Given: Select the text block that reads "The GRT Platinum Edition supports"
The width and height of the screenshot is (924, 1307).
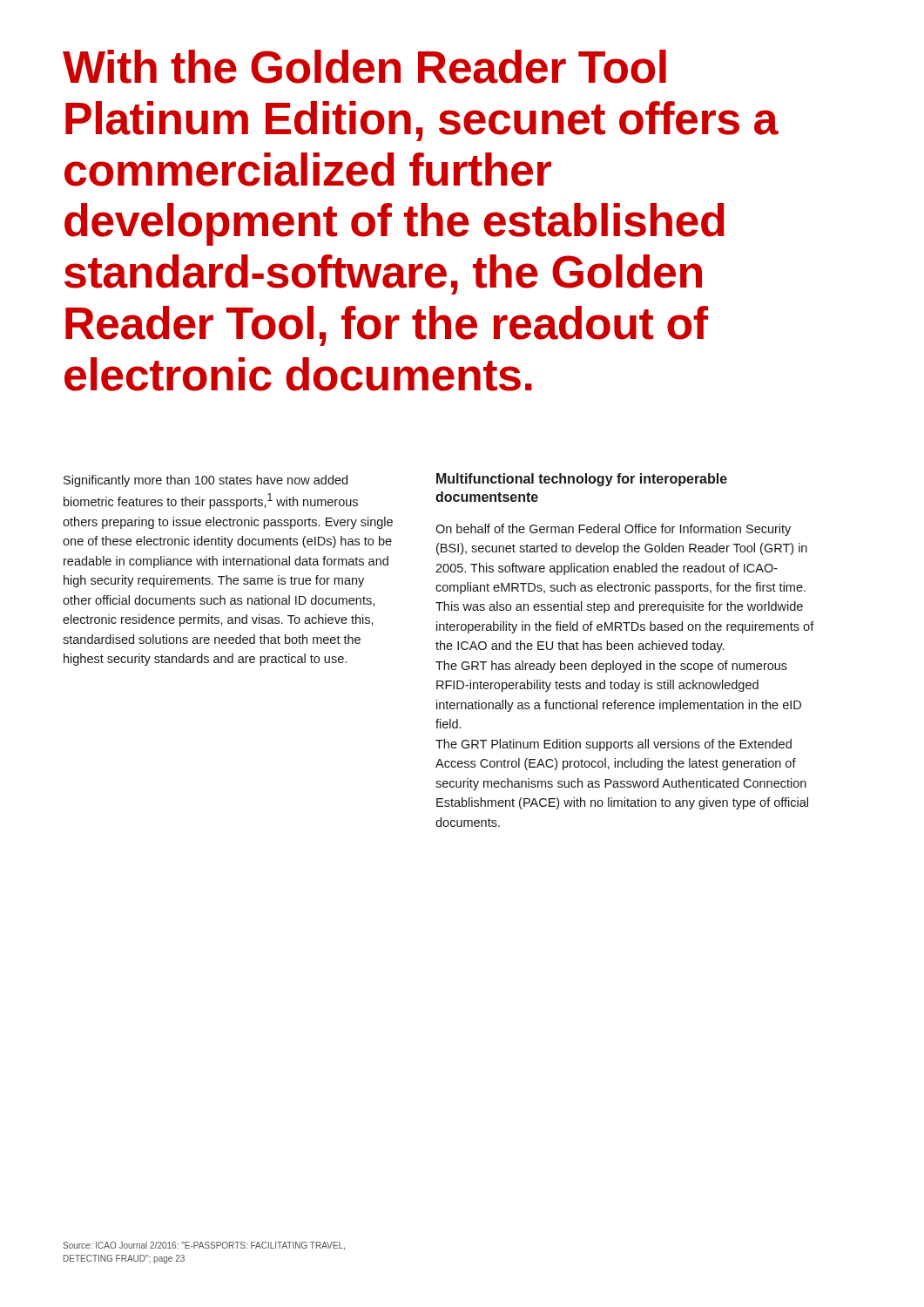Looking at the screenshot, I should point(627,783).
